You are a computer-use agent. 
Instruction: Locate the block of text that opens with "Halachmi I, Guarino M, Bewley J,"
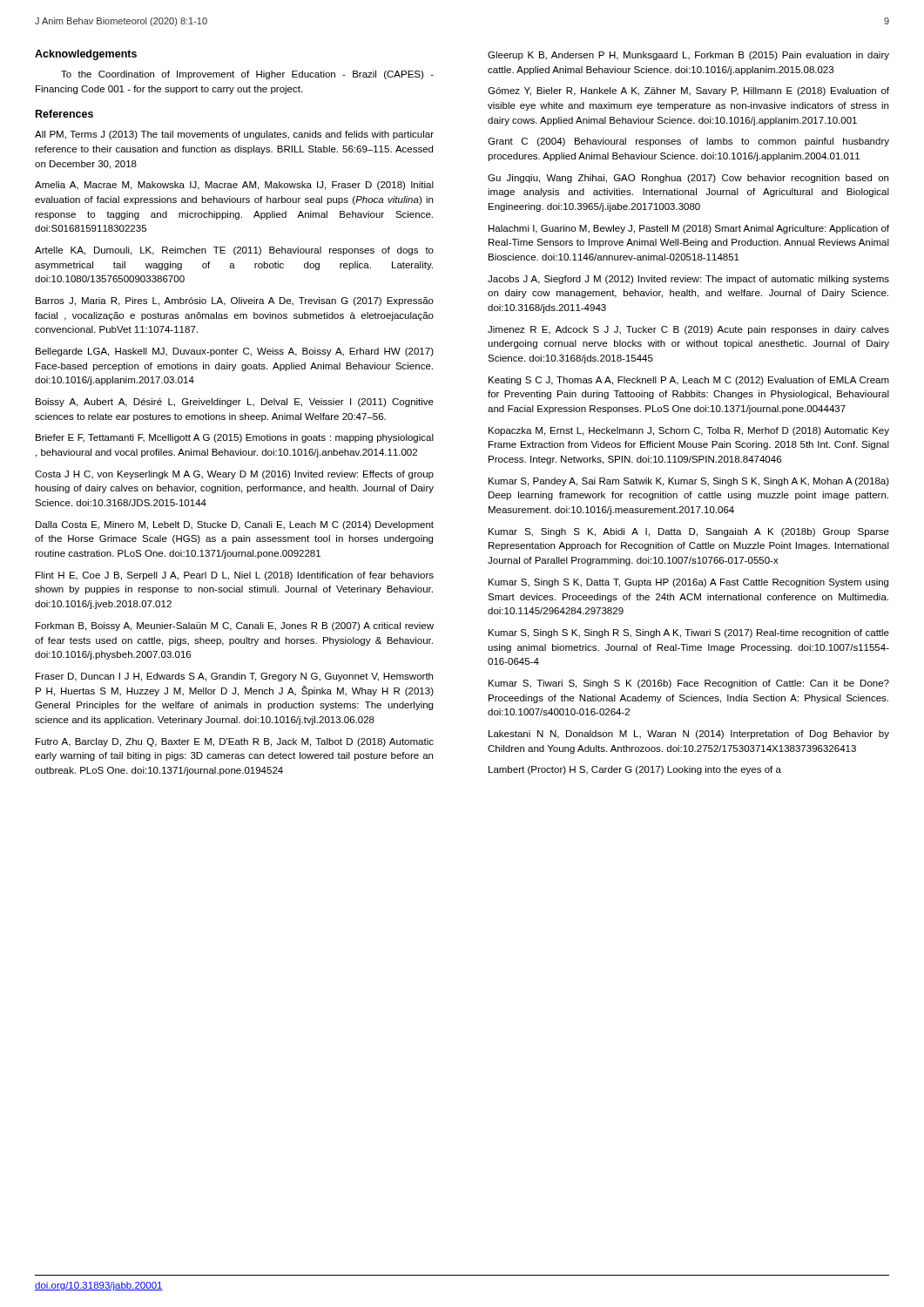click(688, 243)
